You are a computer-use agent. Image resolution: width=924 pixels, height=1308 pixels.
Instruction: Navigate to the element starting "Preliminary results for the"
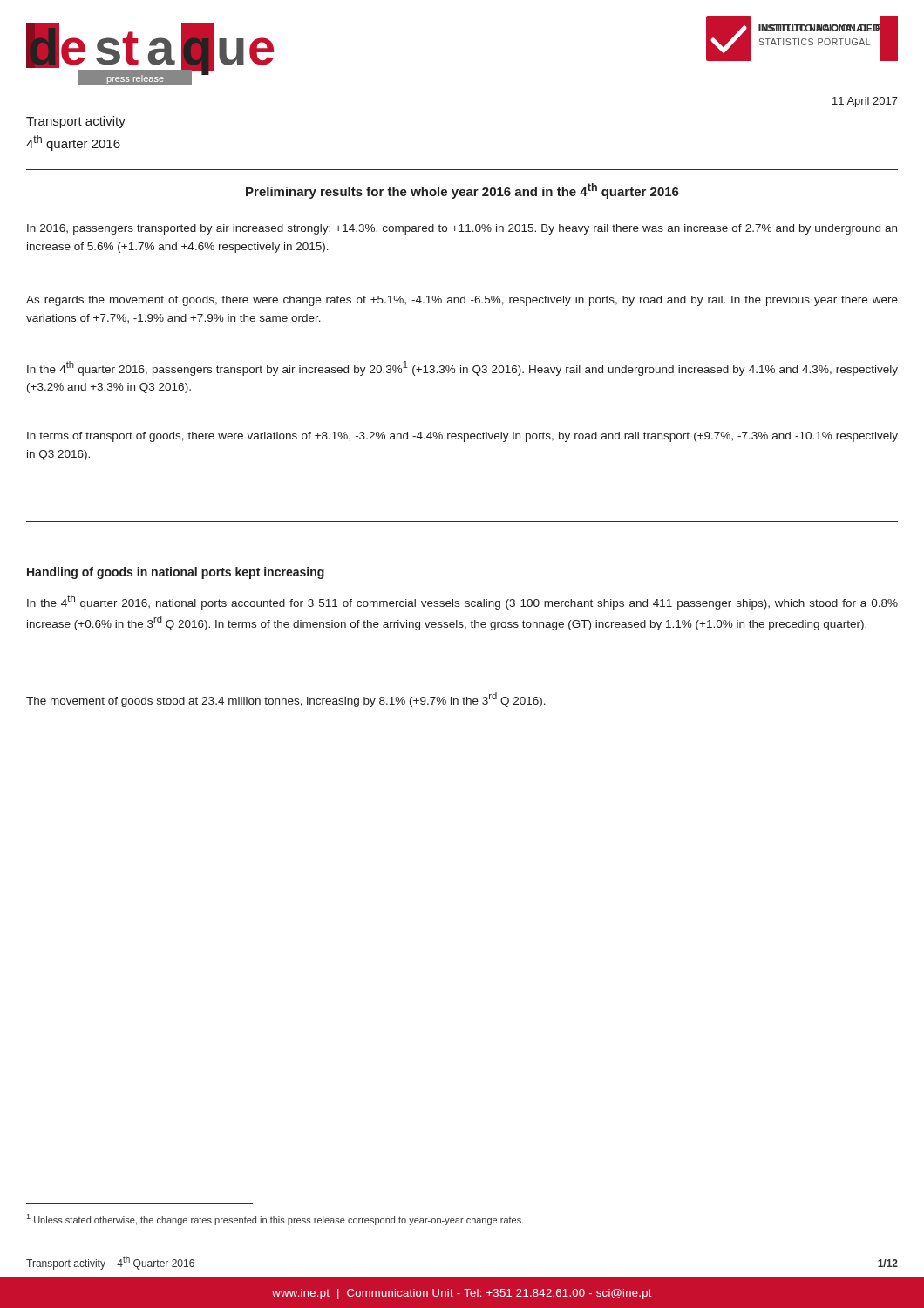tap(462, 190)
